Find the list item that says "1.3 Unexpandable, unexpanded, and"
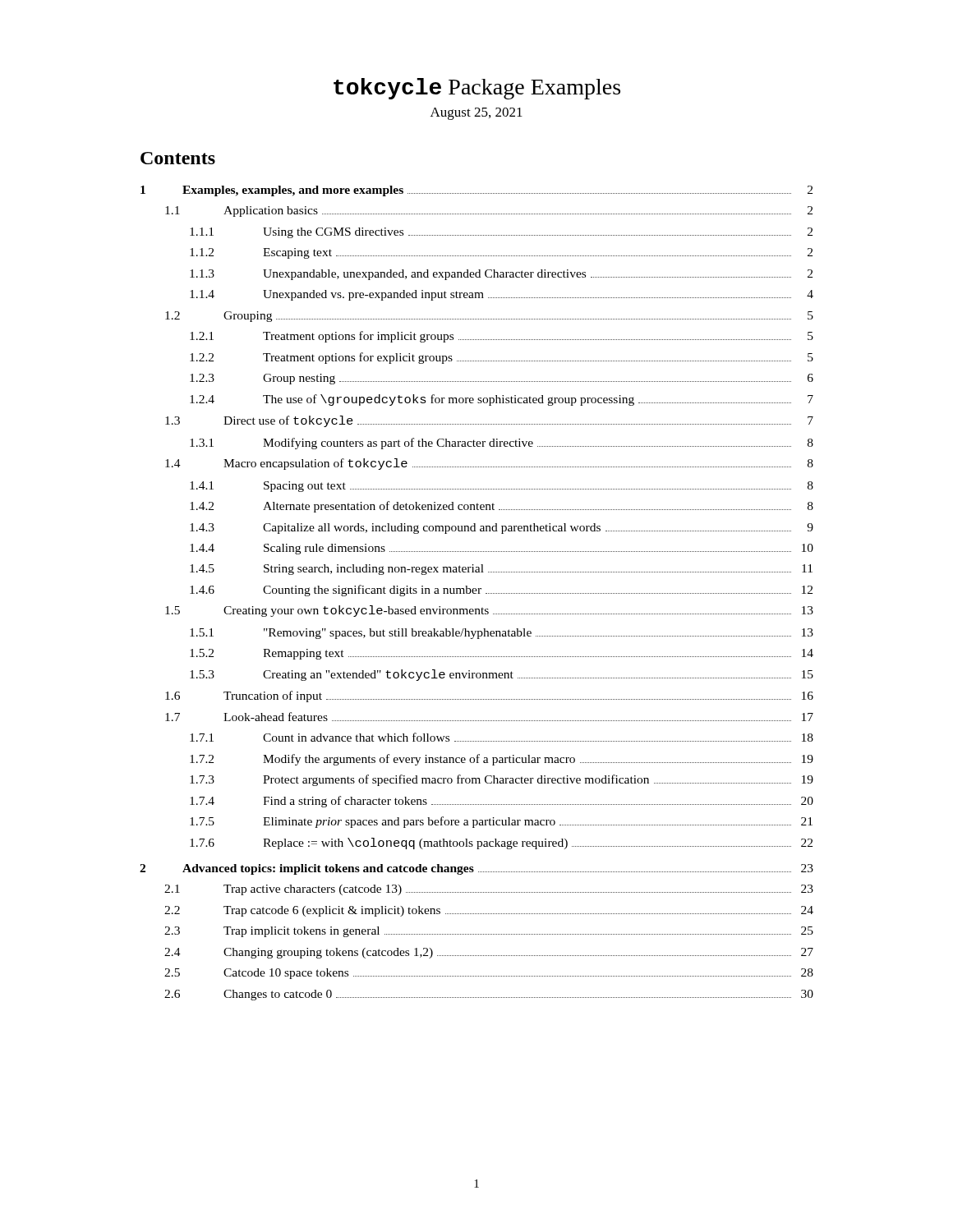953x1232 pixels. [x=476, y=274]
